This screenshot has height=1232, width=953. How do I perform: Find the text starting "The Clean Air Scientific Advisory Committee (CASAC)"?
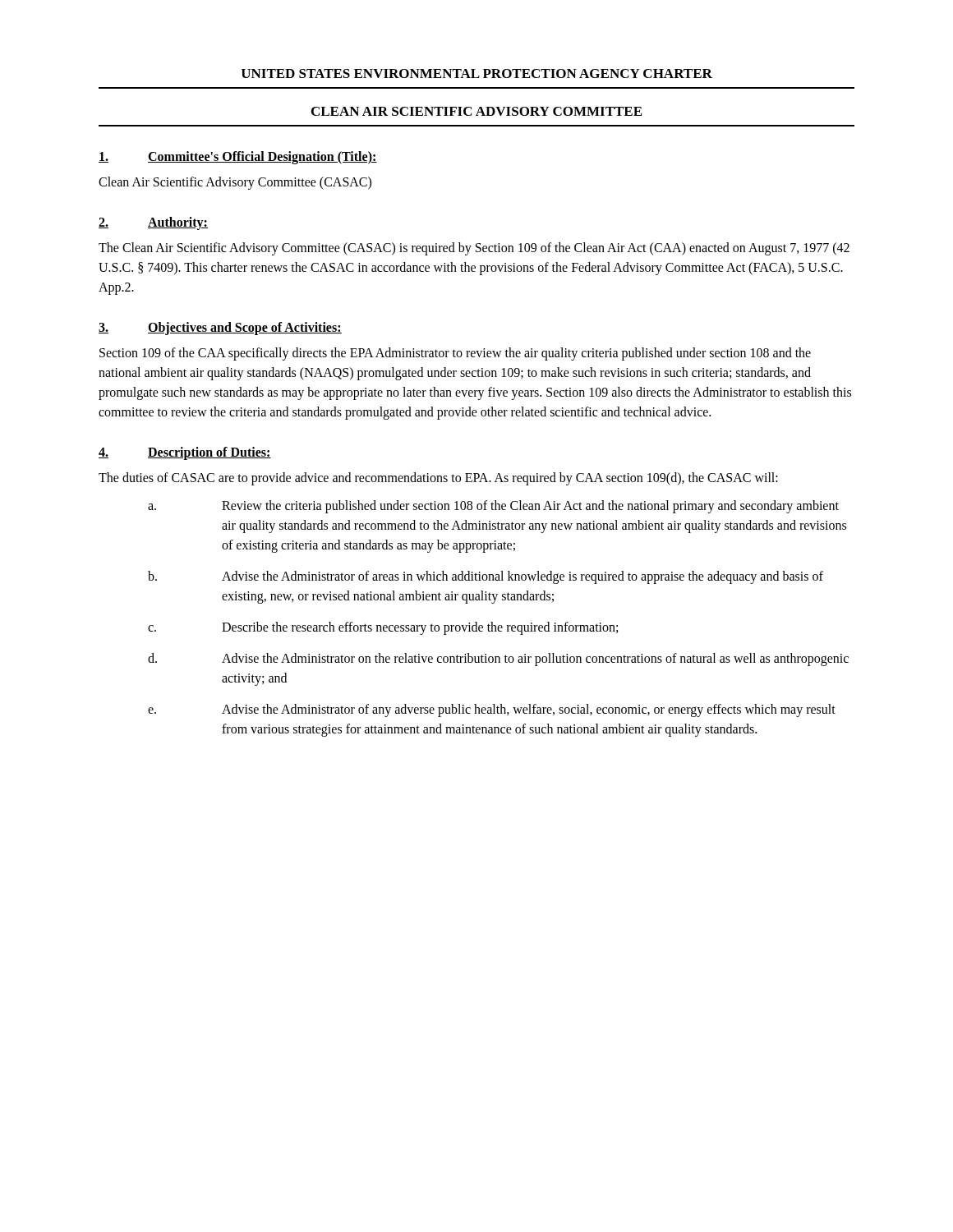point(474,267)
